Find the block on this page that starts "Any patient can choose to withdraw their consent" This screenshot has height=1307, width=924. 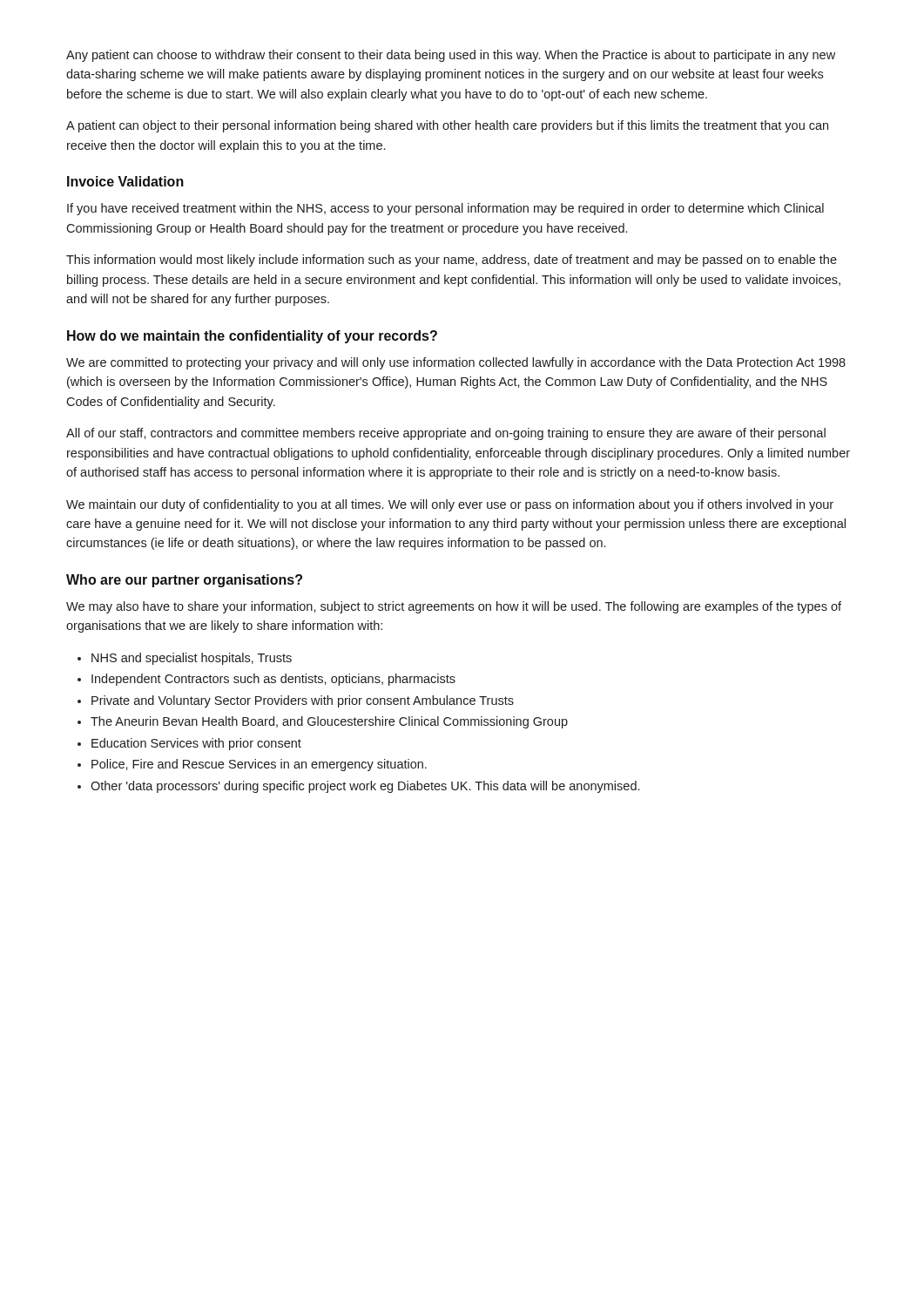[x=451, y=74]
